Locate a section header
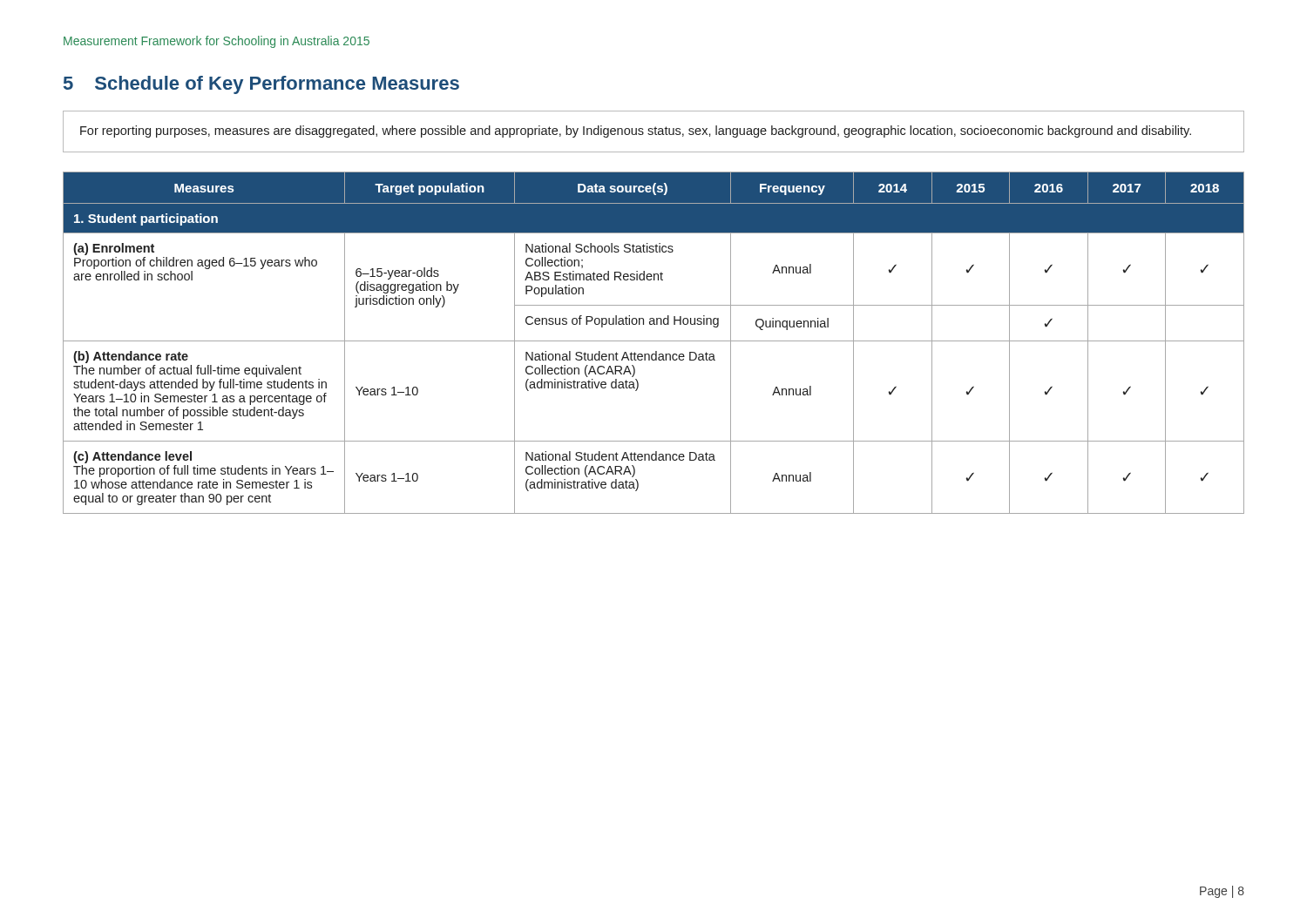This screenshot has width=1307, height=924. click(x=261, y=83)
